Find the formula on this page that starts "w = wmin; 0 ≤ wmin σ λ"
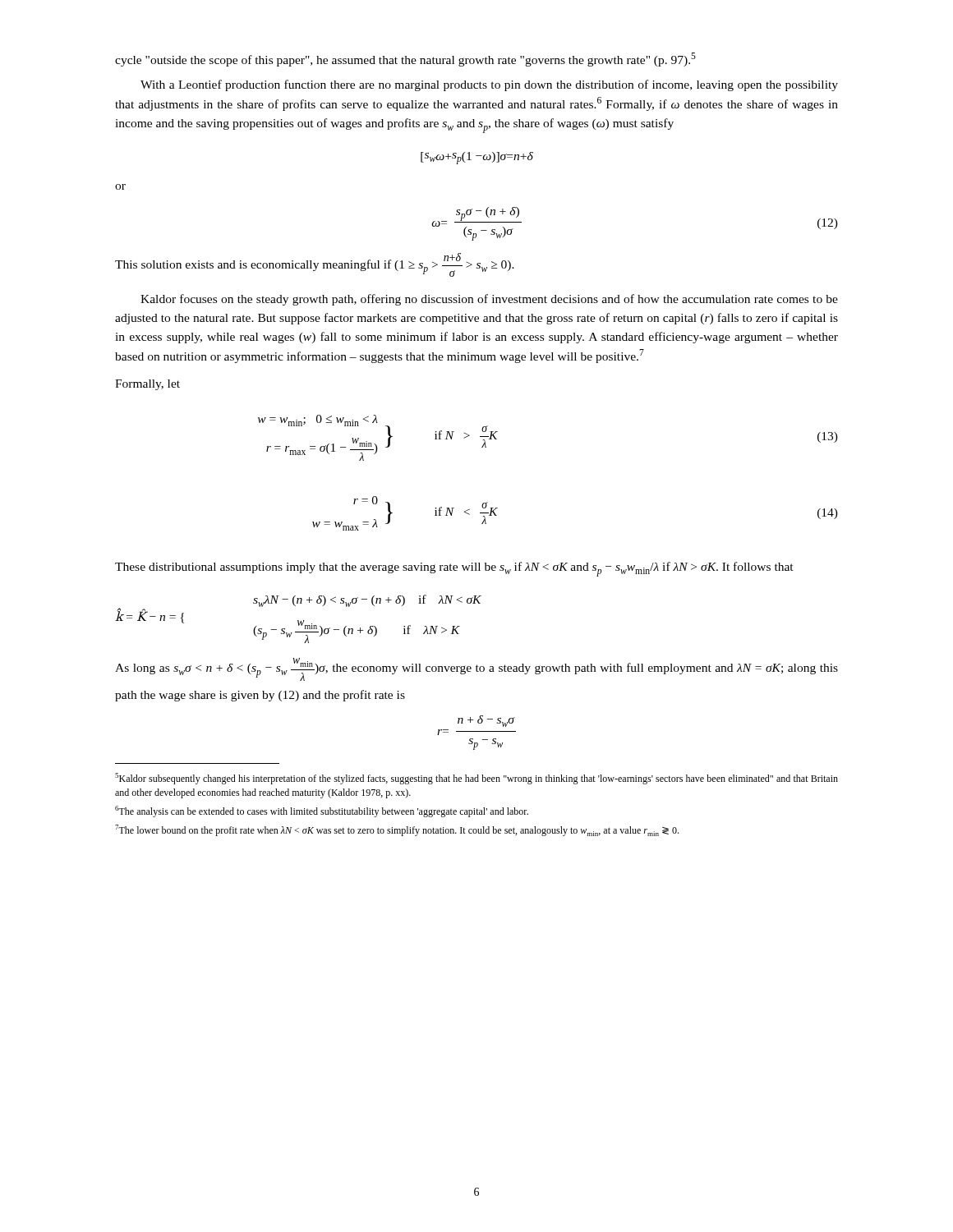 tap(389, 437)
